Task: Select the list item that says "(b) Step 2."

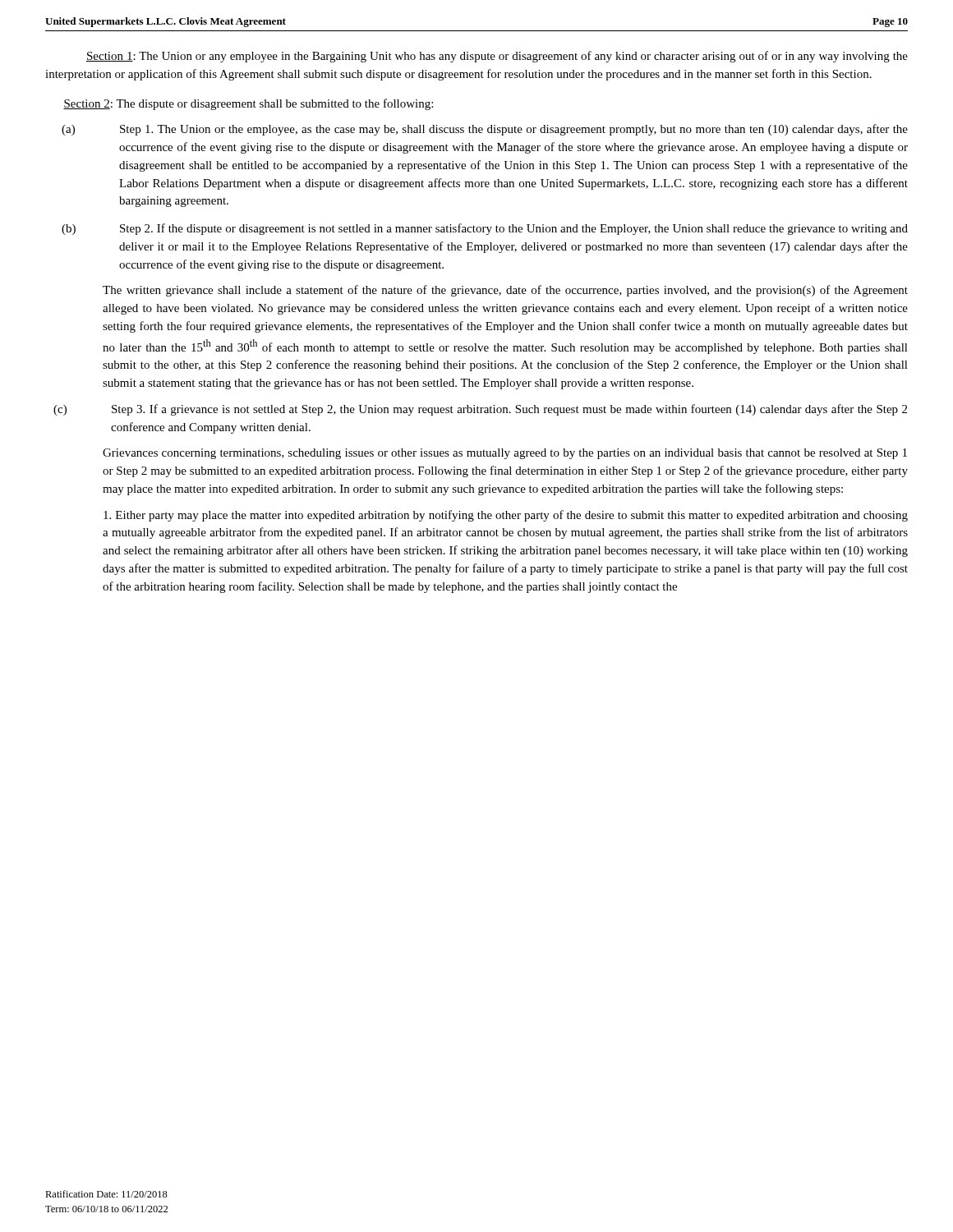Action: pyautogui.click(x=476, y=247)
